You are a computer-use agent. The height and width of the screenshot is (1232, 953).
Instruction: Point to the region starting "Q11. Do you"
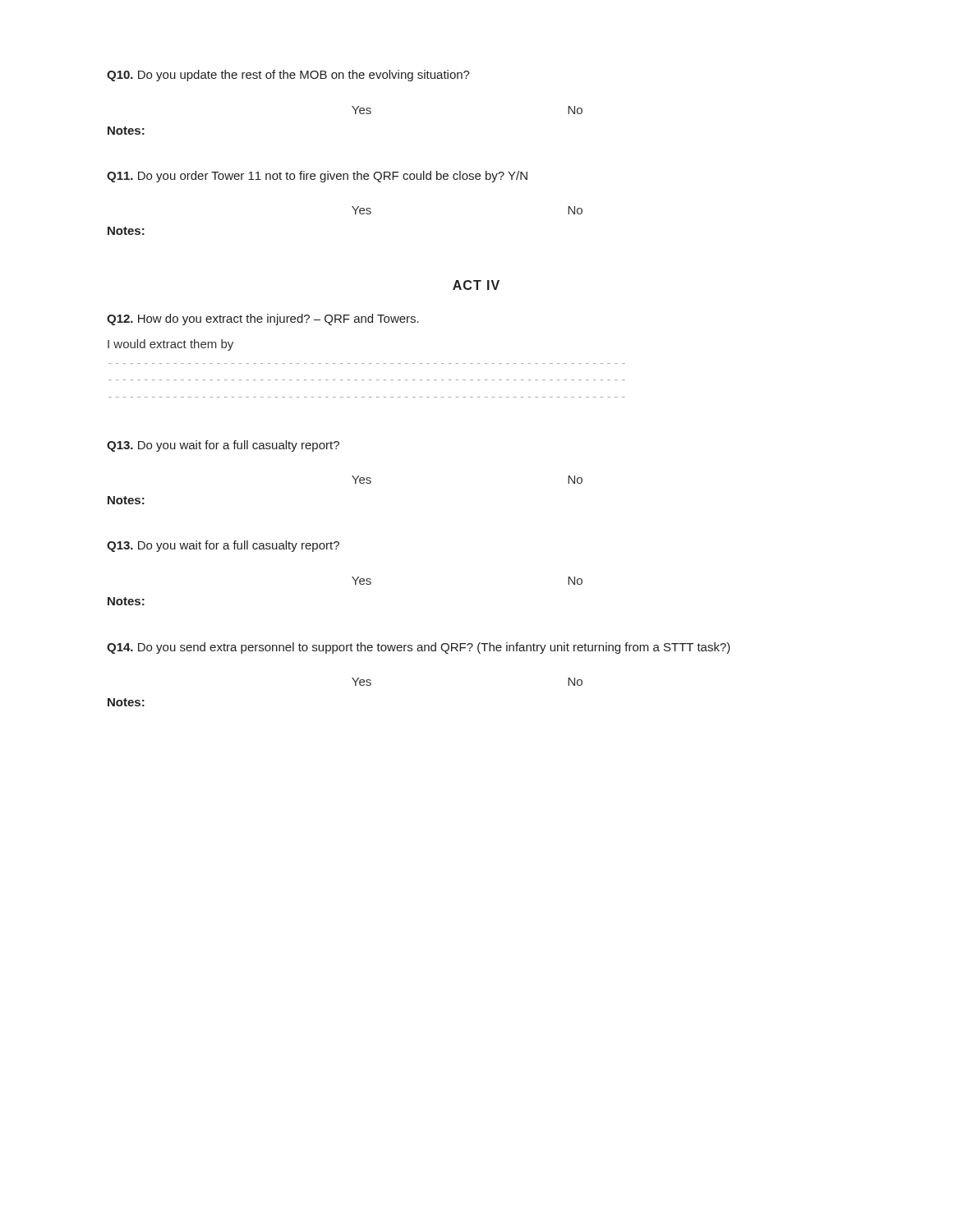(x=318, y=175)
